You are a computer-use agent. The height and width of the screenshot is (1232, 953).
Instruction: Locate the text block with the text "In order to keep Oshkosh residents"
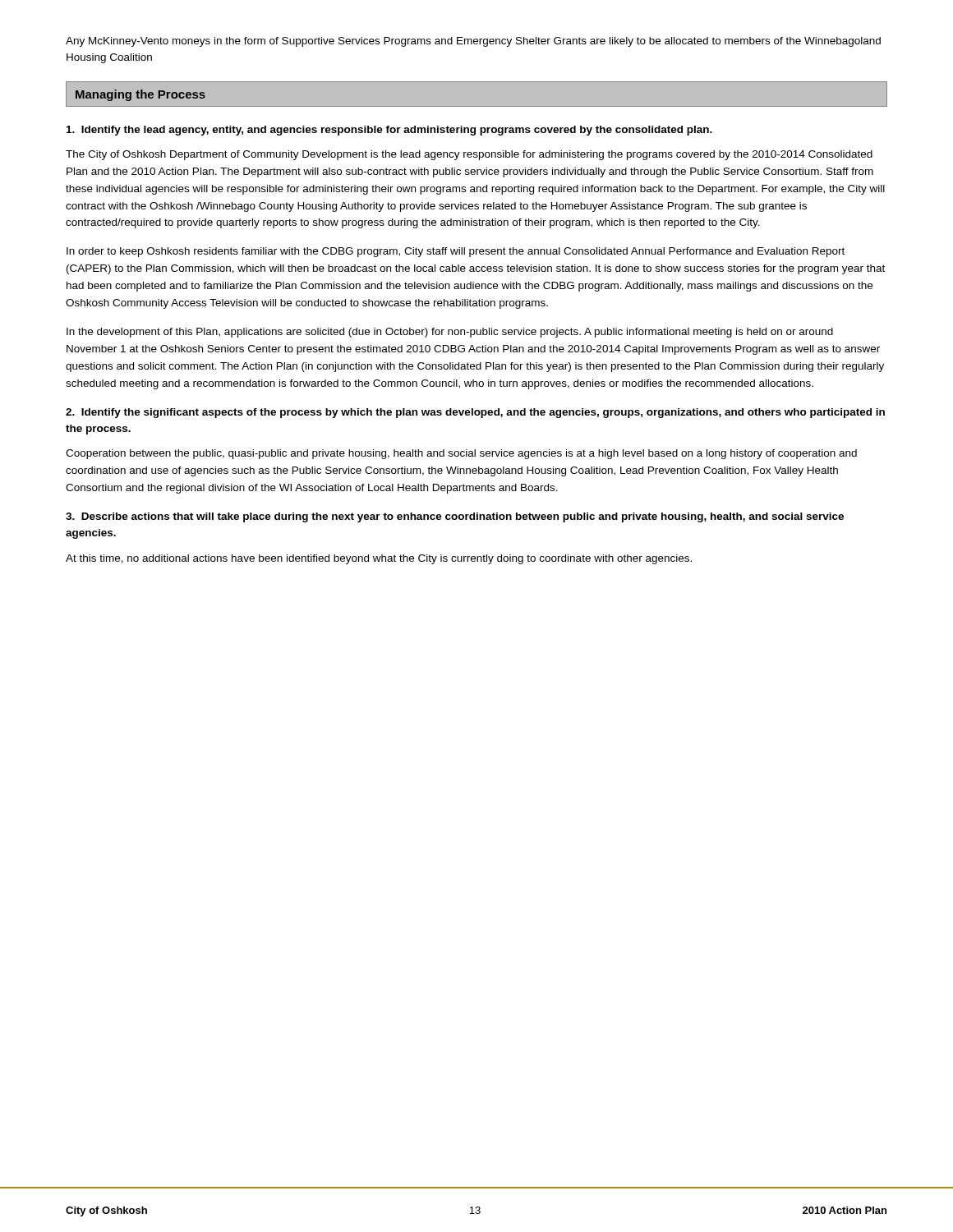475,277
